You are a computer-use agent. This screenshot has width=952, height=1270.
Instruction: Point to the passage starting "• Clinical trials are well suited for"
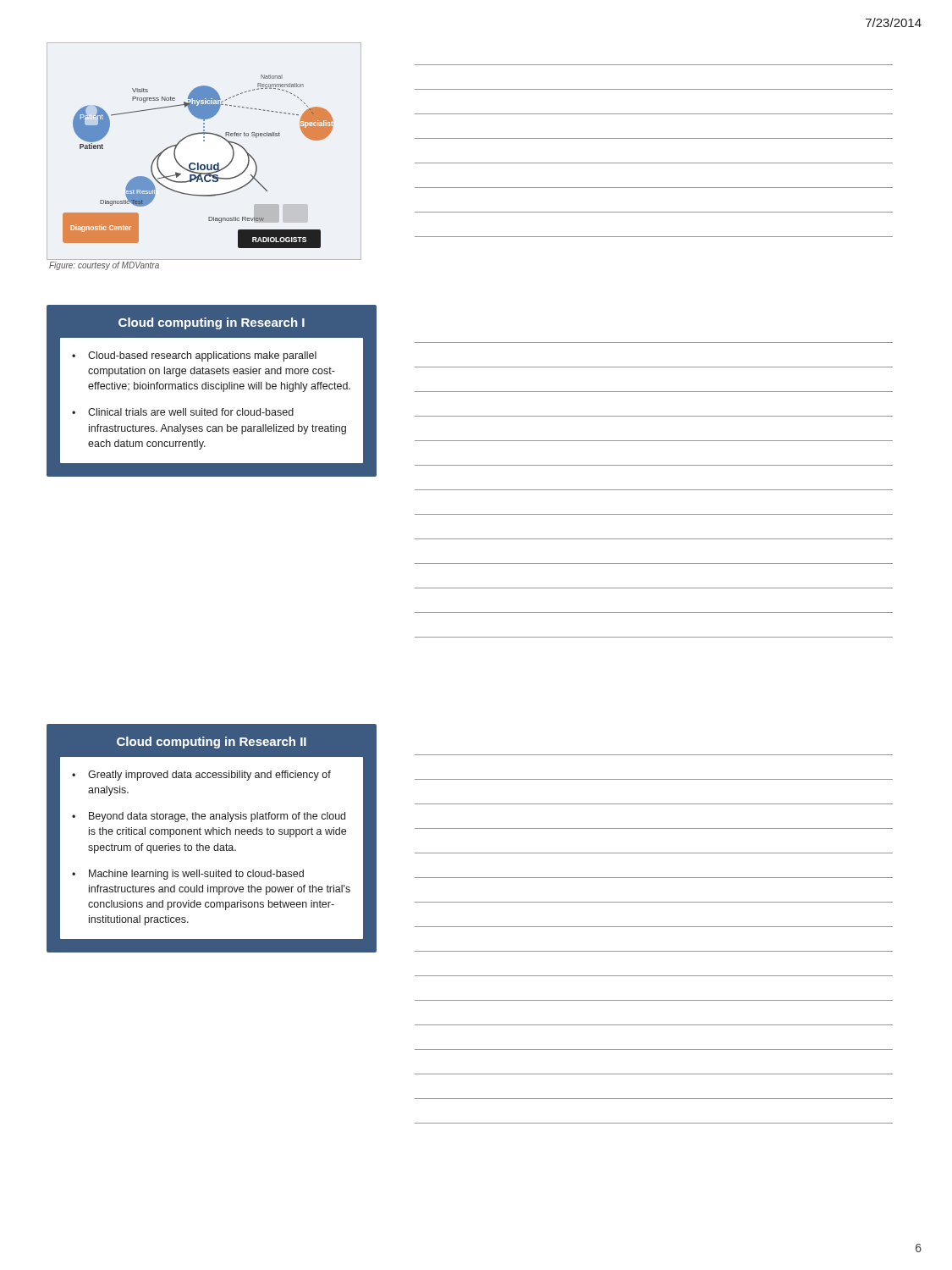(x=212, y=428)
